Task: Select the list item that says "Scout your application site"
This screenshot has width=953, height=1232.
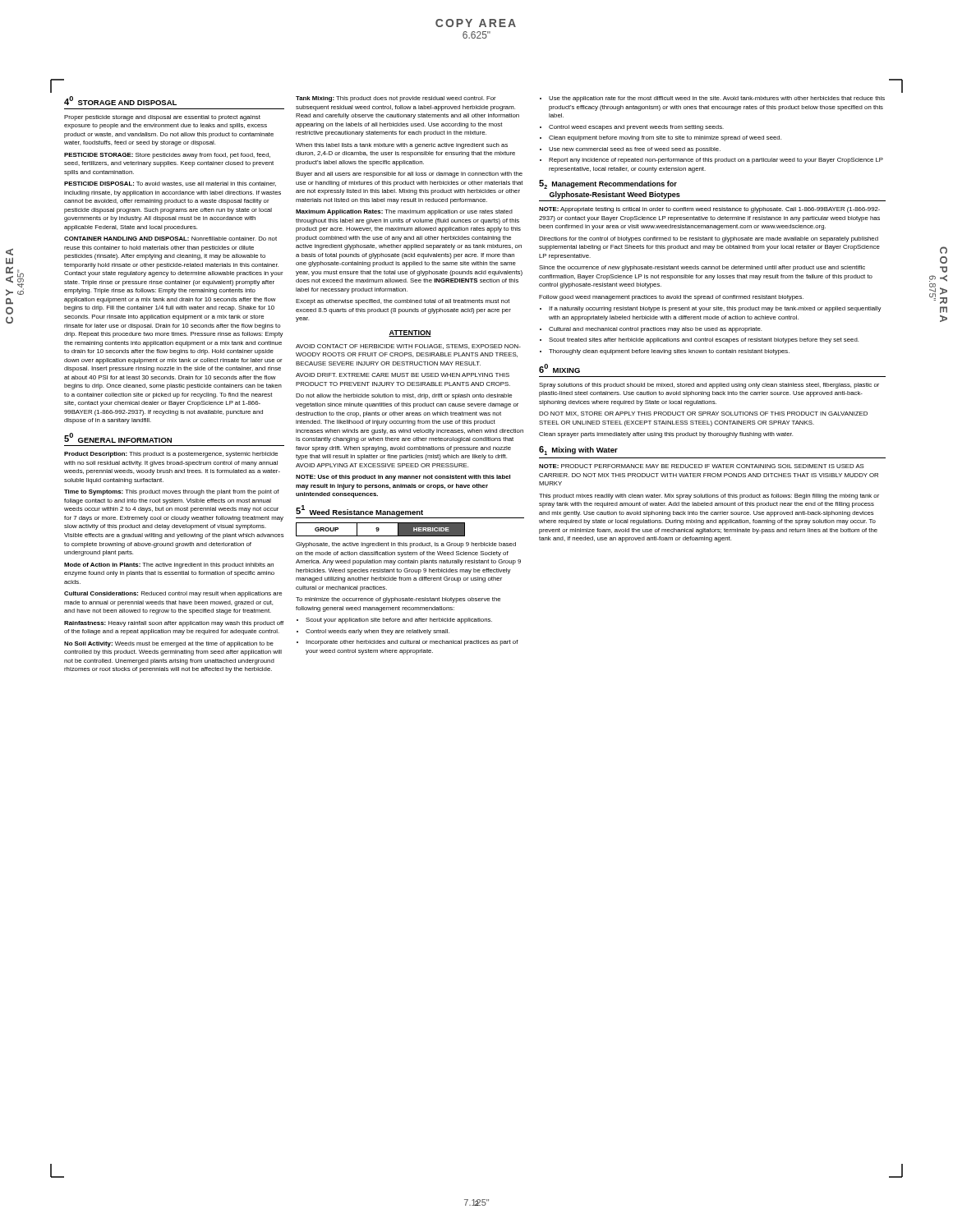Action: [399, 620]
